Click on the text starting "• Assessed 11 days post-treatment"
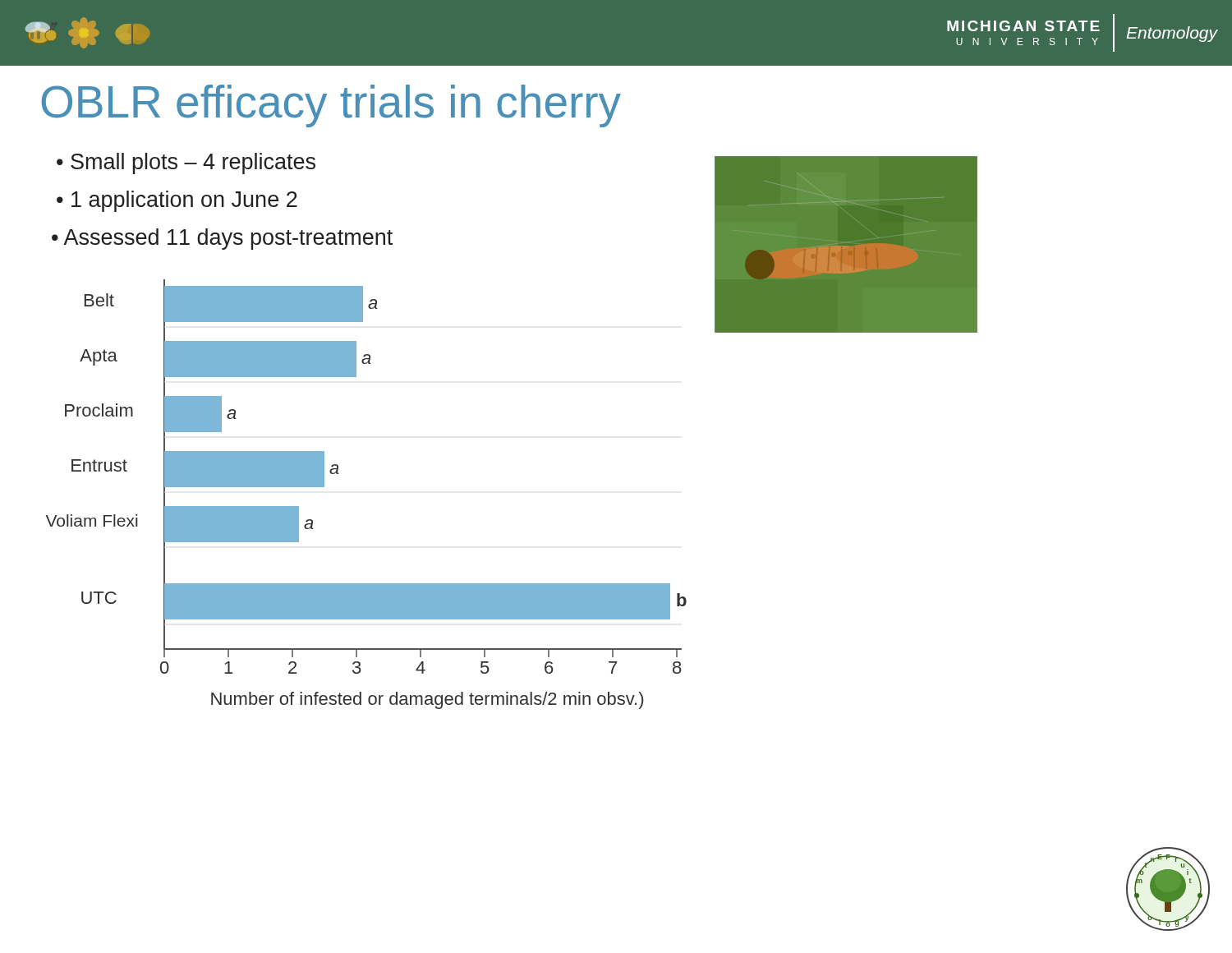 click(222, 237)
